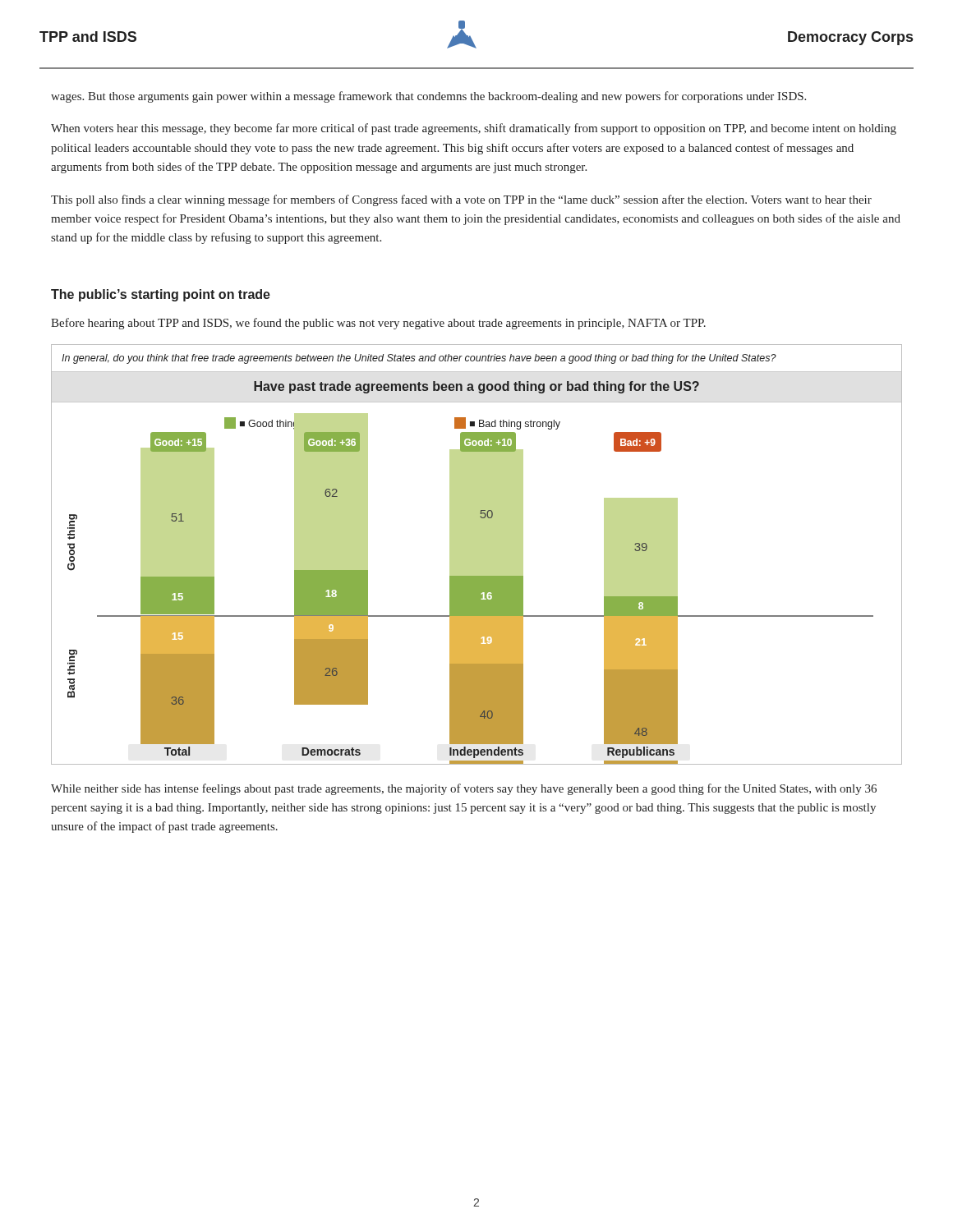The width and height of the screenshot is (953, 1232).
Task: Point to the block beginning "While neither side has intense"
Action: click(x=464, y=807)
